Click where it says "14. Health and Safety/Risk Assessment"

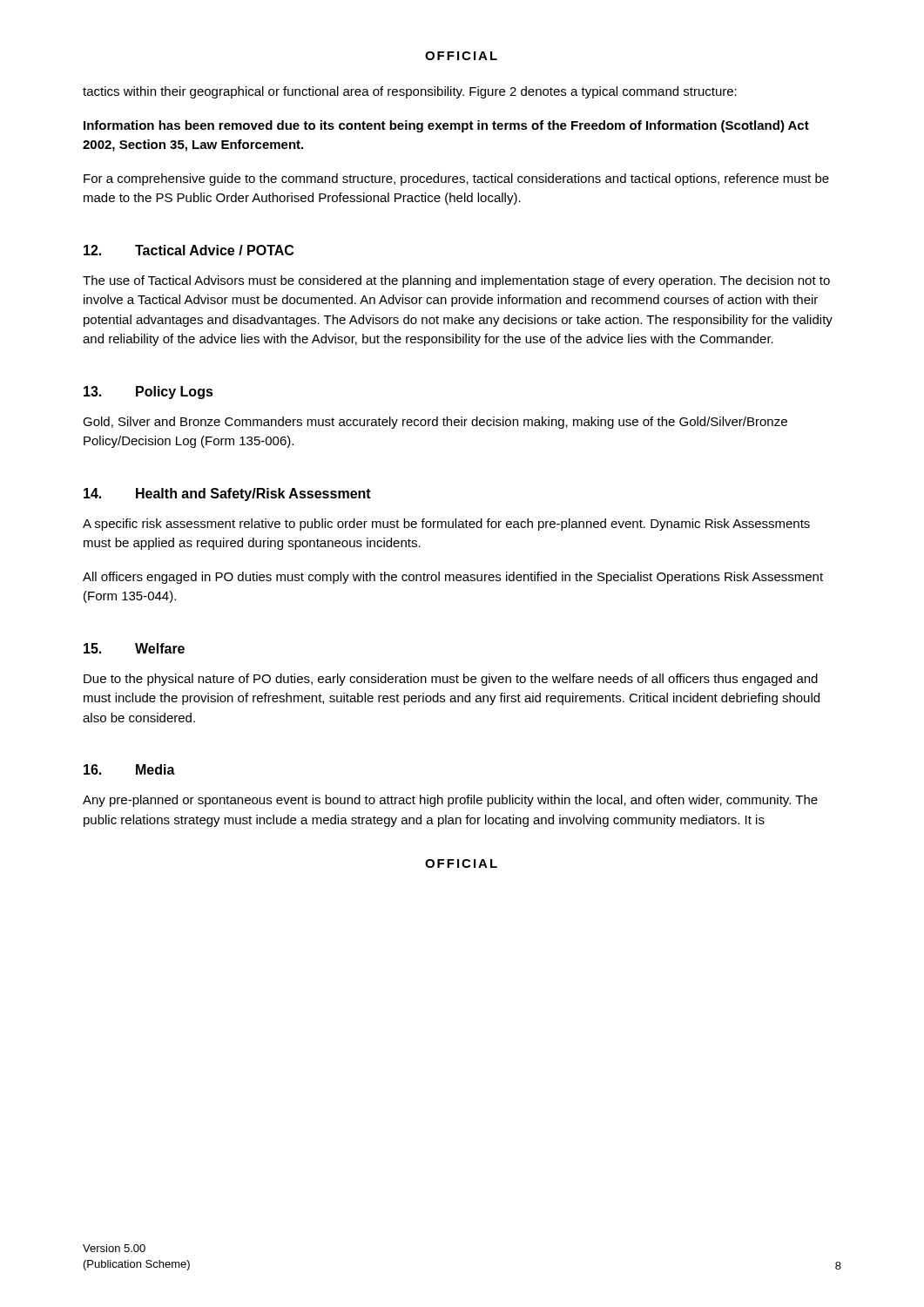pyautogui.click(x=227, y=494)
